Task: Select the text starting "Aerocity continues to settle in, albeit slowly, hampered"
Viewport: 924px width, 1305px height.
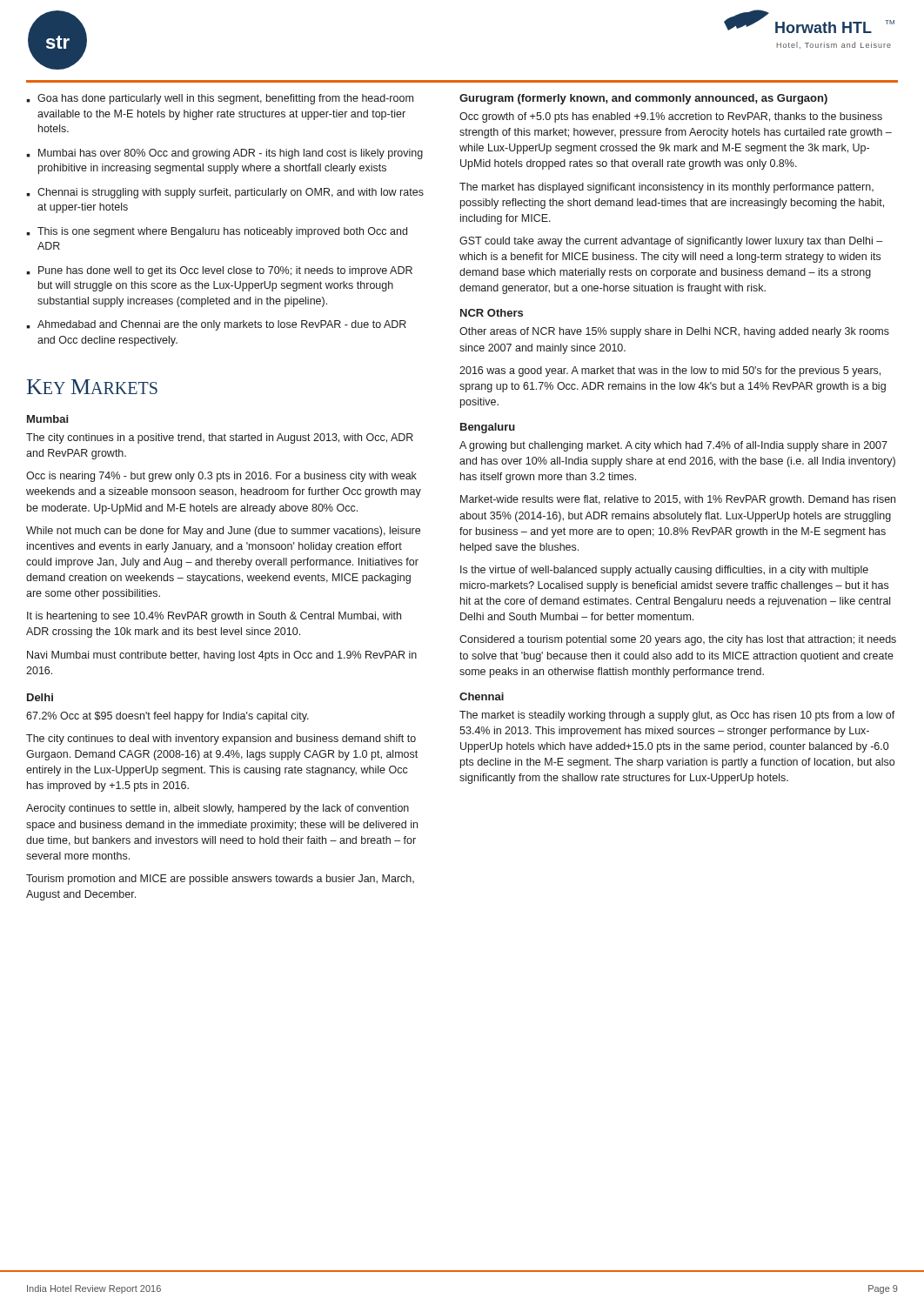Action: click(x=222, y=832)
